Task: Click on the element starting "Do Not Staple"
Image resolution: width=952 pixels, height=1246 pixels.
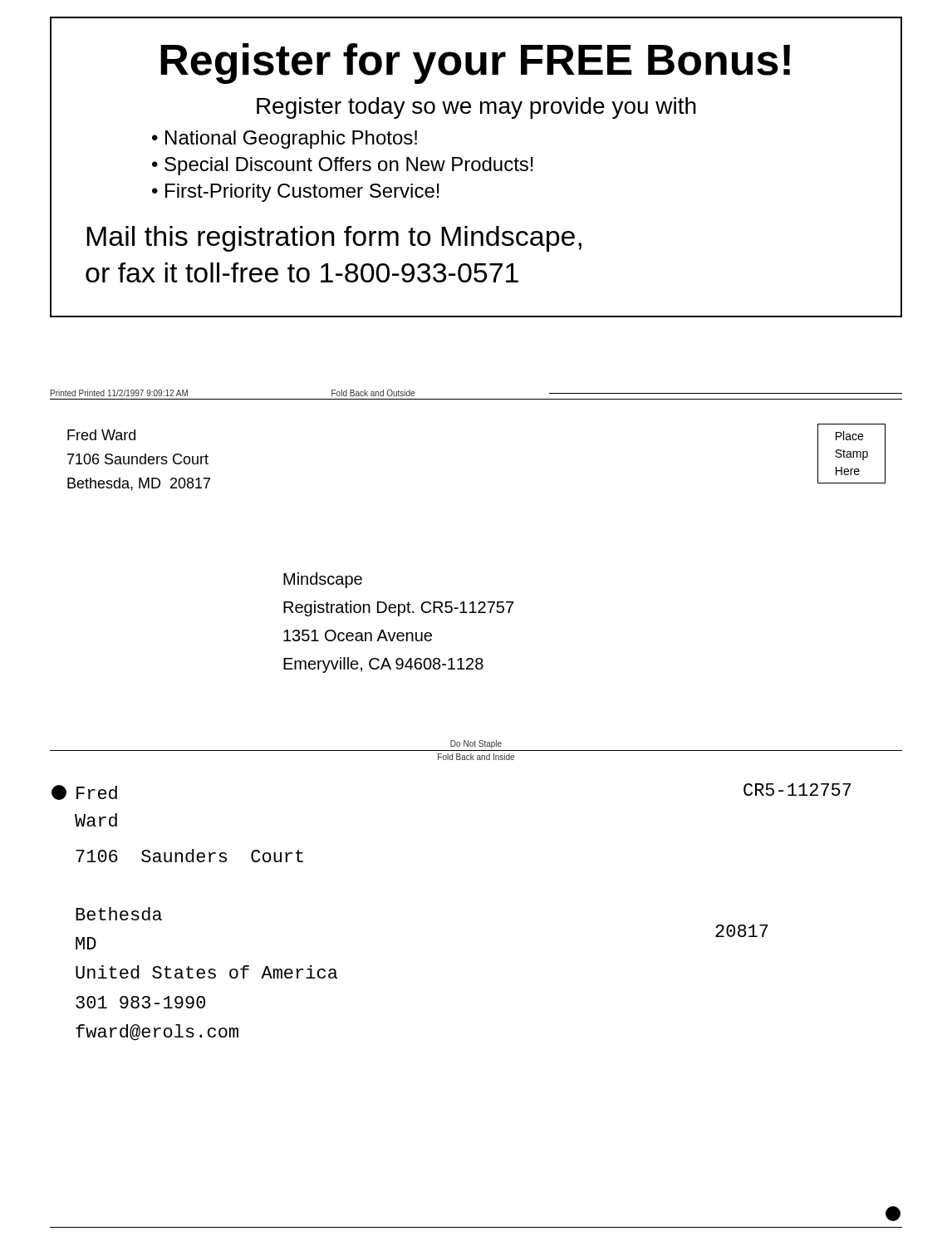Action: point(476,744)
